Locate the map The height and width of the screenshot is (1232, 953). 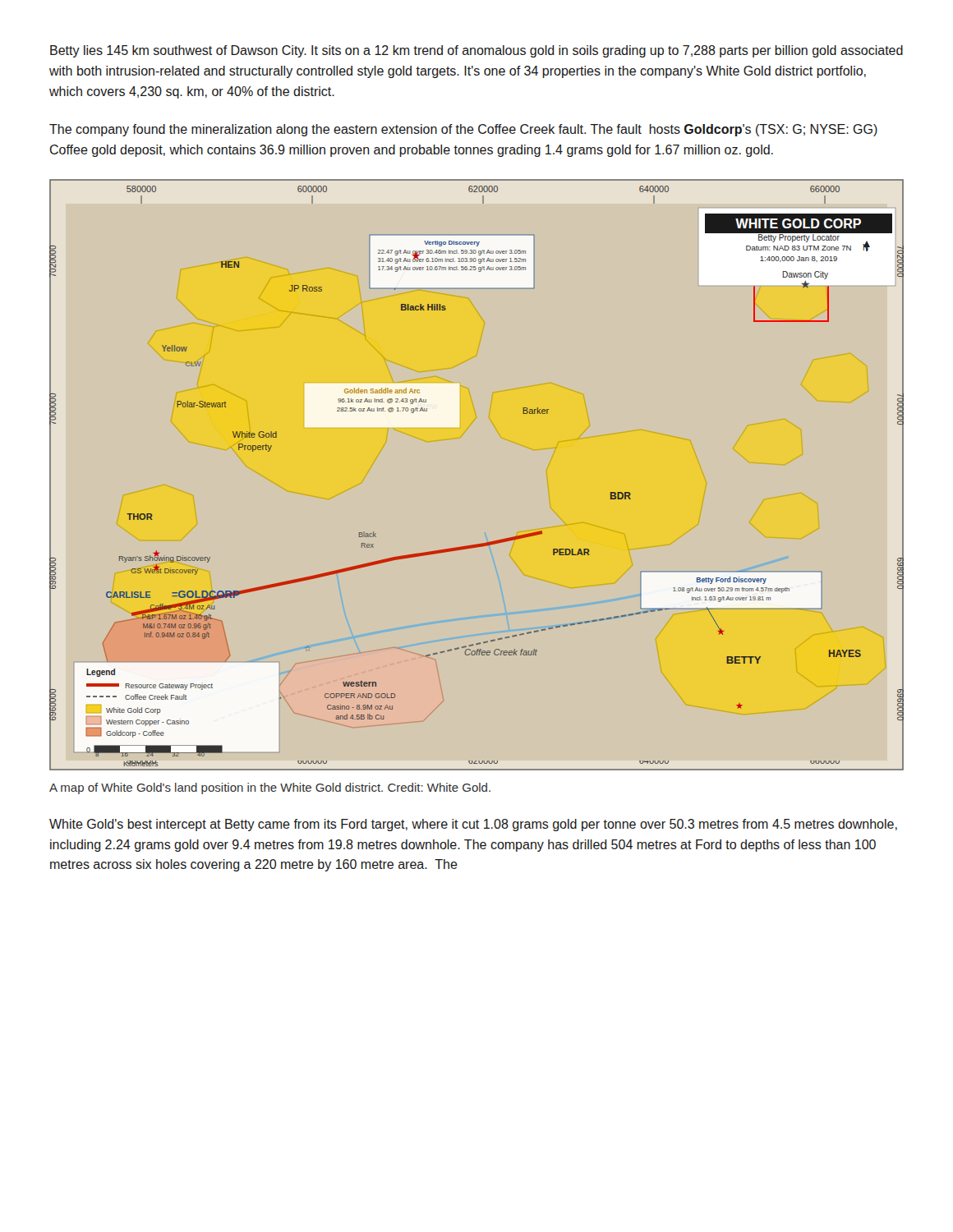[x=476, y=475]
